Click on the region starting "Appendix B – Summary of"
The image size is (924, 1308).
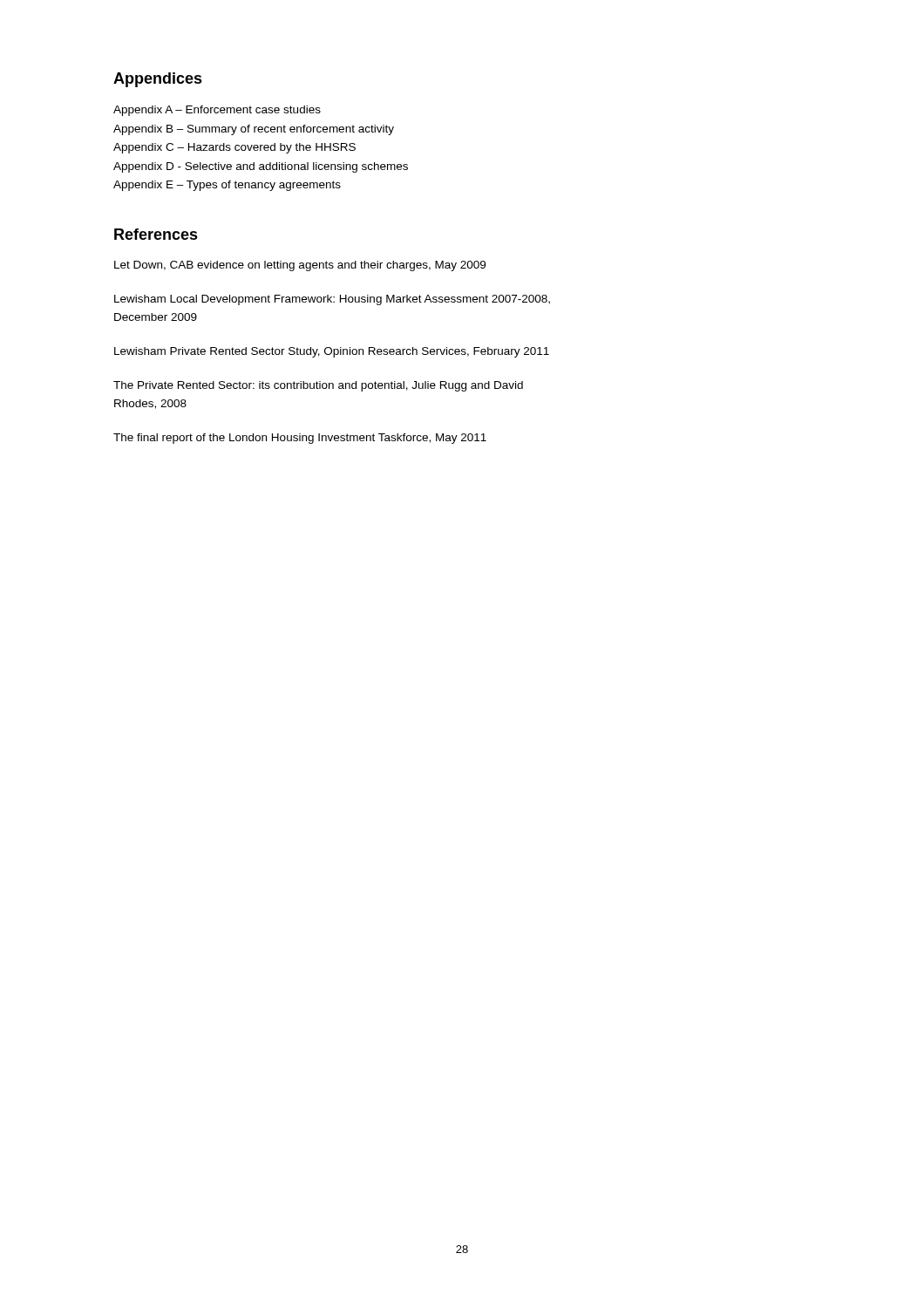click(x=254, y=128)
